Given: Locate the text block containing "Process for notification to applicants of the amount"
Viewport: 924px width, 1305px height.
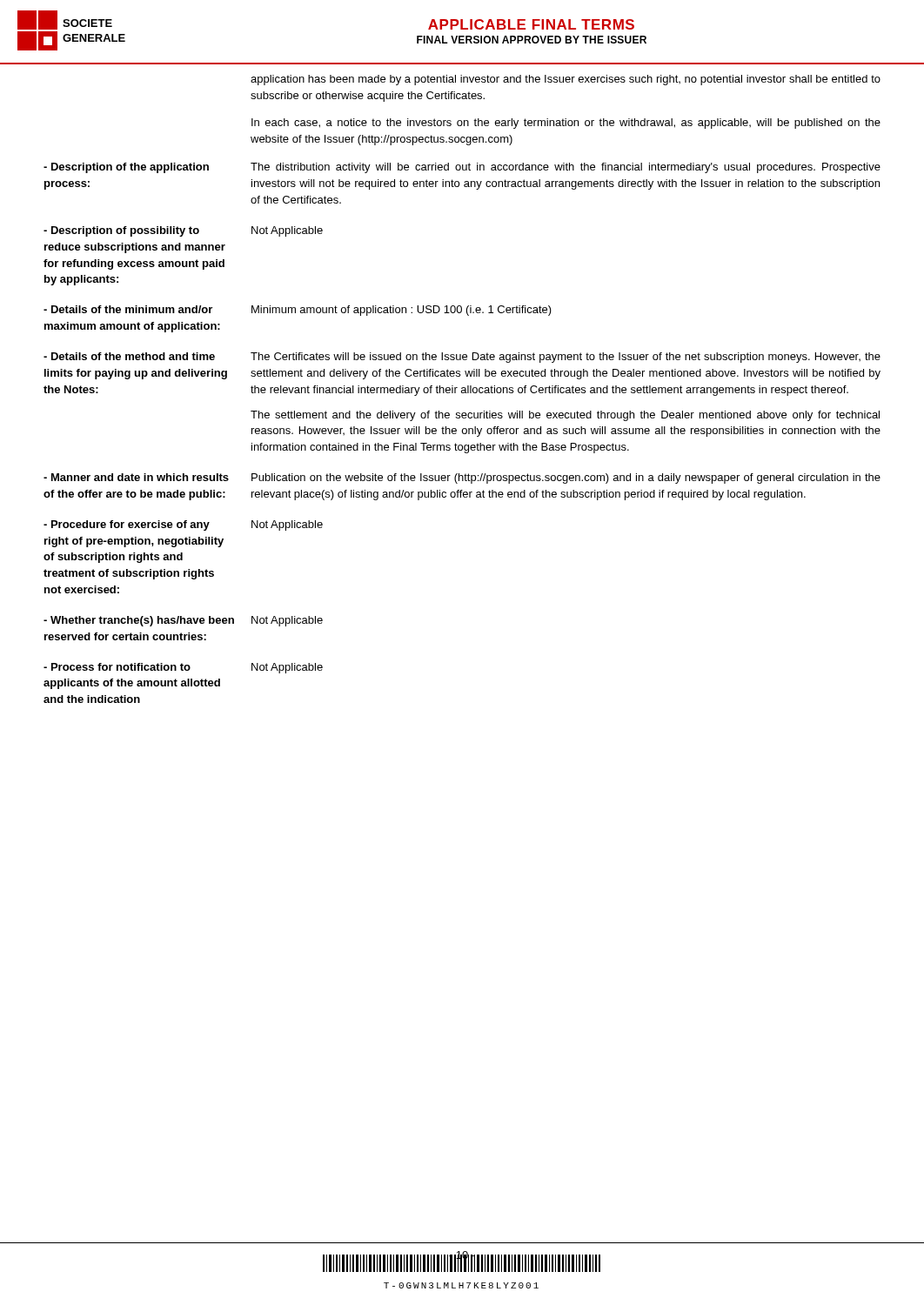Looking at the screenshot, I should click(132, 683).
